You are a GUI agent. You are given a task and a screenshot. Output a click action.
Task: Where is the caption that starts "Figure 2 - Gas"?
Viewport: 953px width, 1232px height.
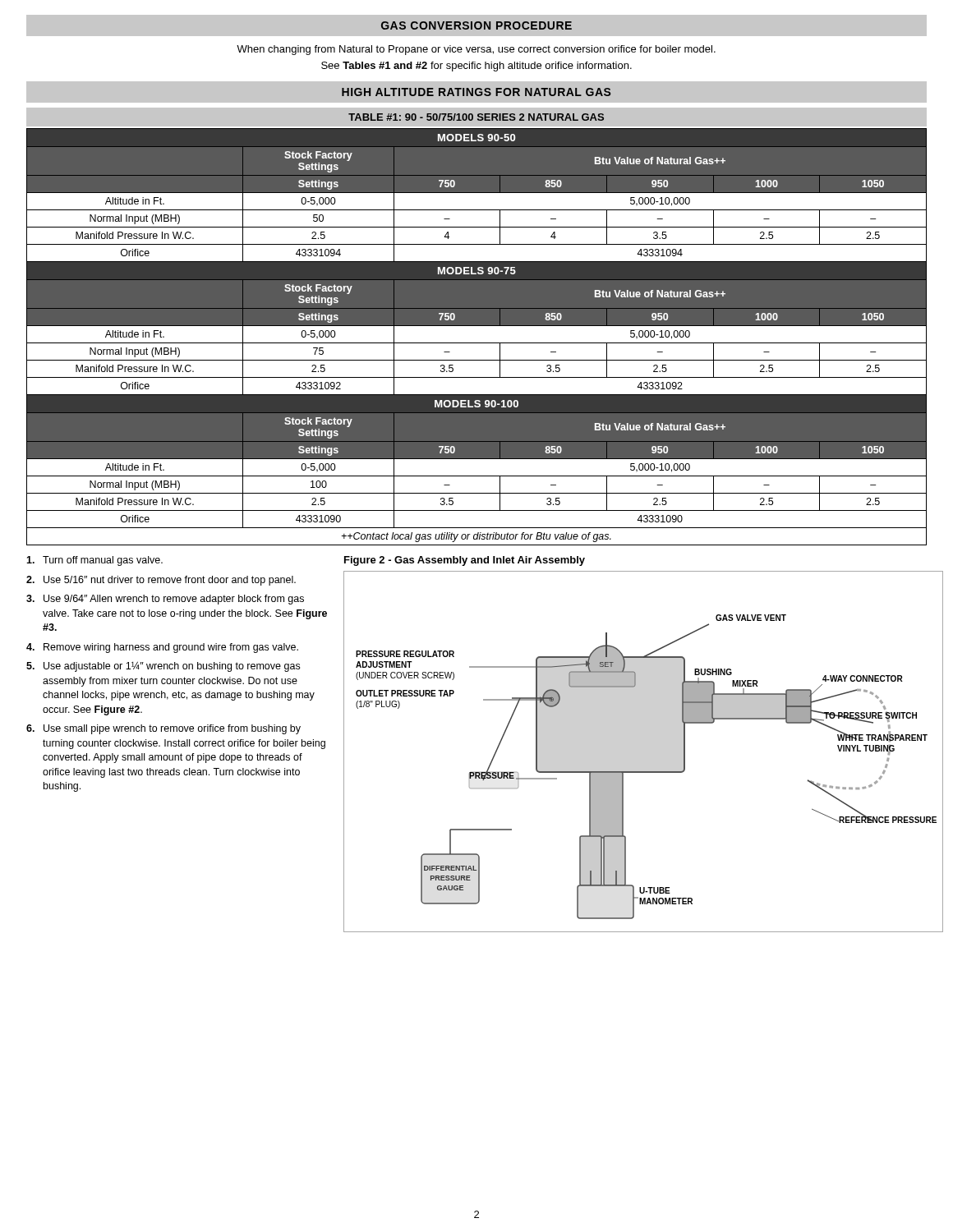click(464, 560)
